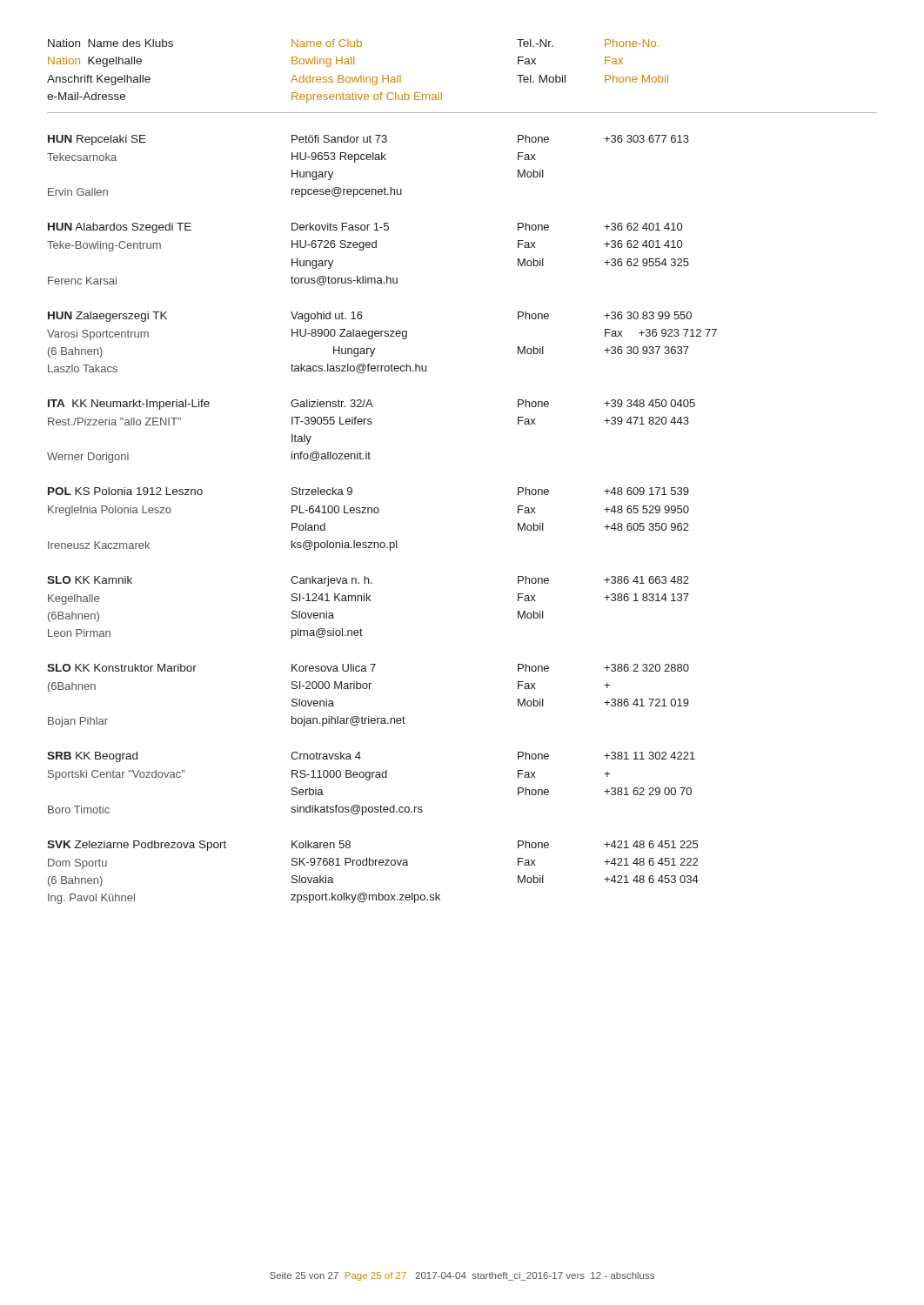The image size is (924, 1305).
Task: Click on the list item with the text "HUN Zalaegerszegi TK Varosi Sportcentrum (6"
Action: pyautogui.click(x=109, y=318)
